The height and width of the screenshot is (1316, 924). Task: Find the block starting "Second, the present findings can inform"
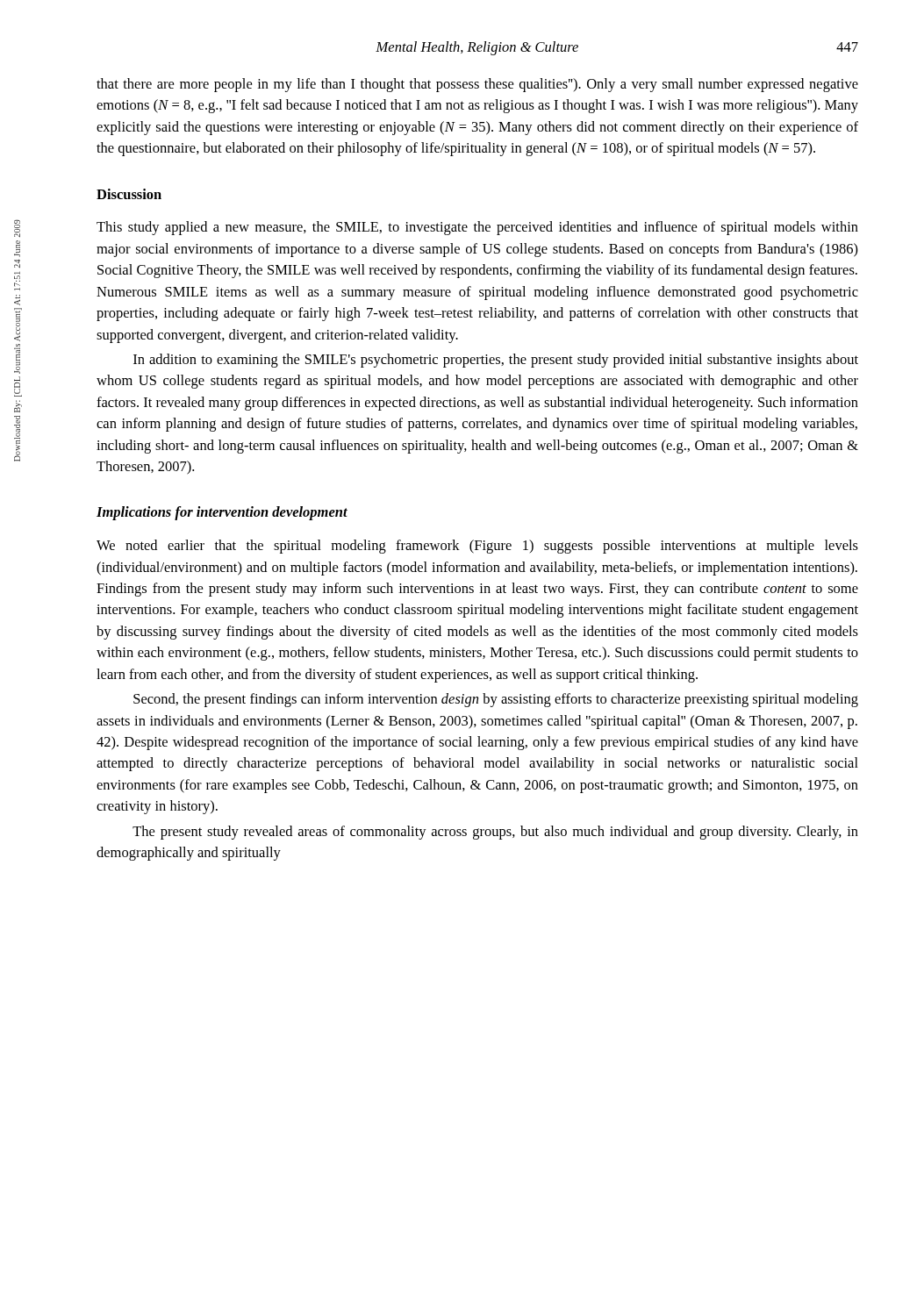[x=477, y=753]
